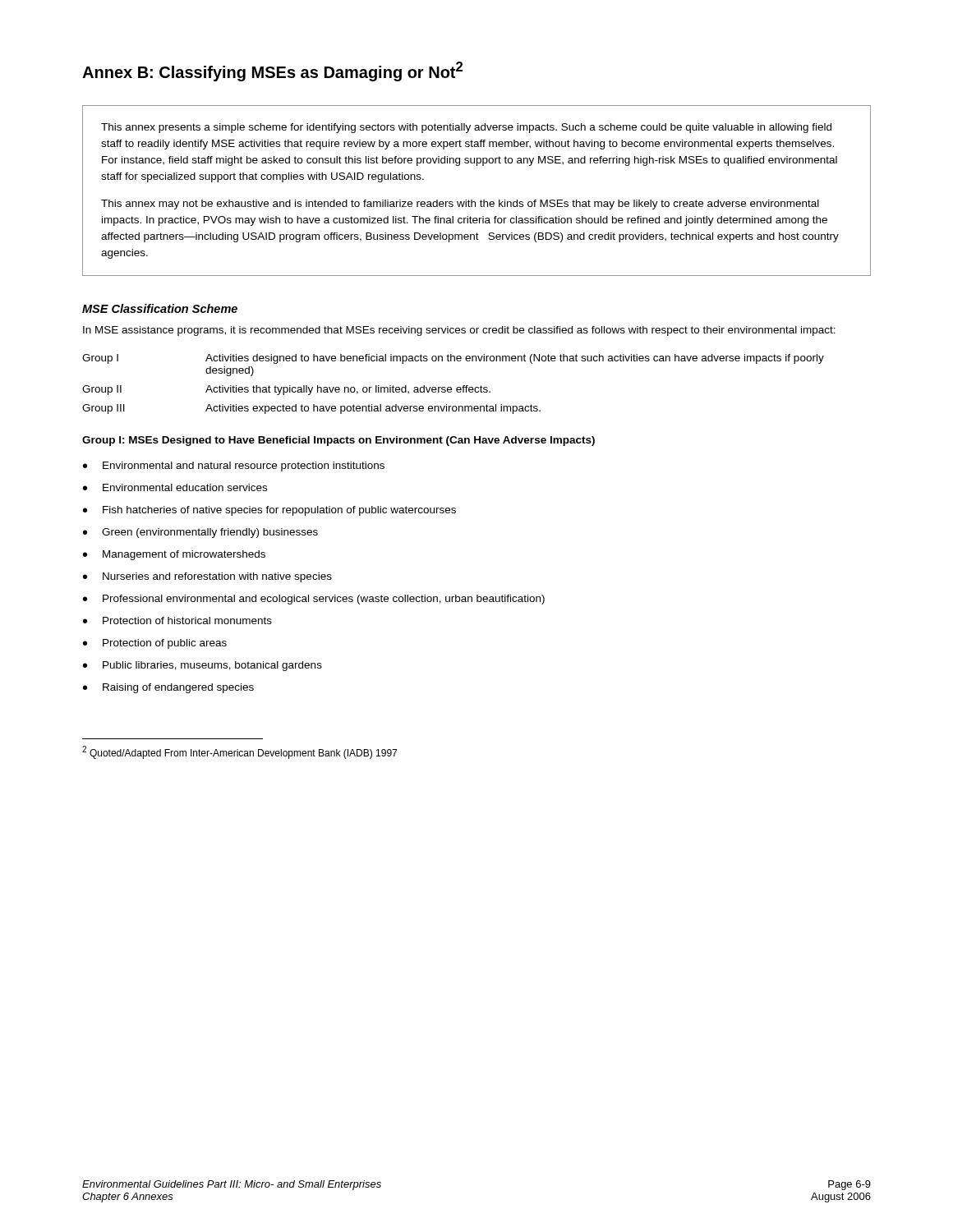
Task: Locate the text block starting "2 Quoted/Adapted From Inter-American Development Bank"
Action: 239,752
